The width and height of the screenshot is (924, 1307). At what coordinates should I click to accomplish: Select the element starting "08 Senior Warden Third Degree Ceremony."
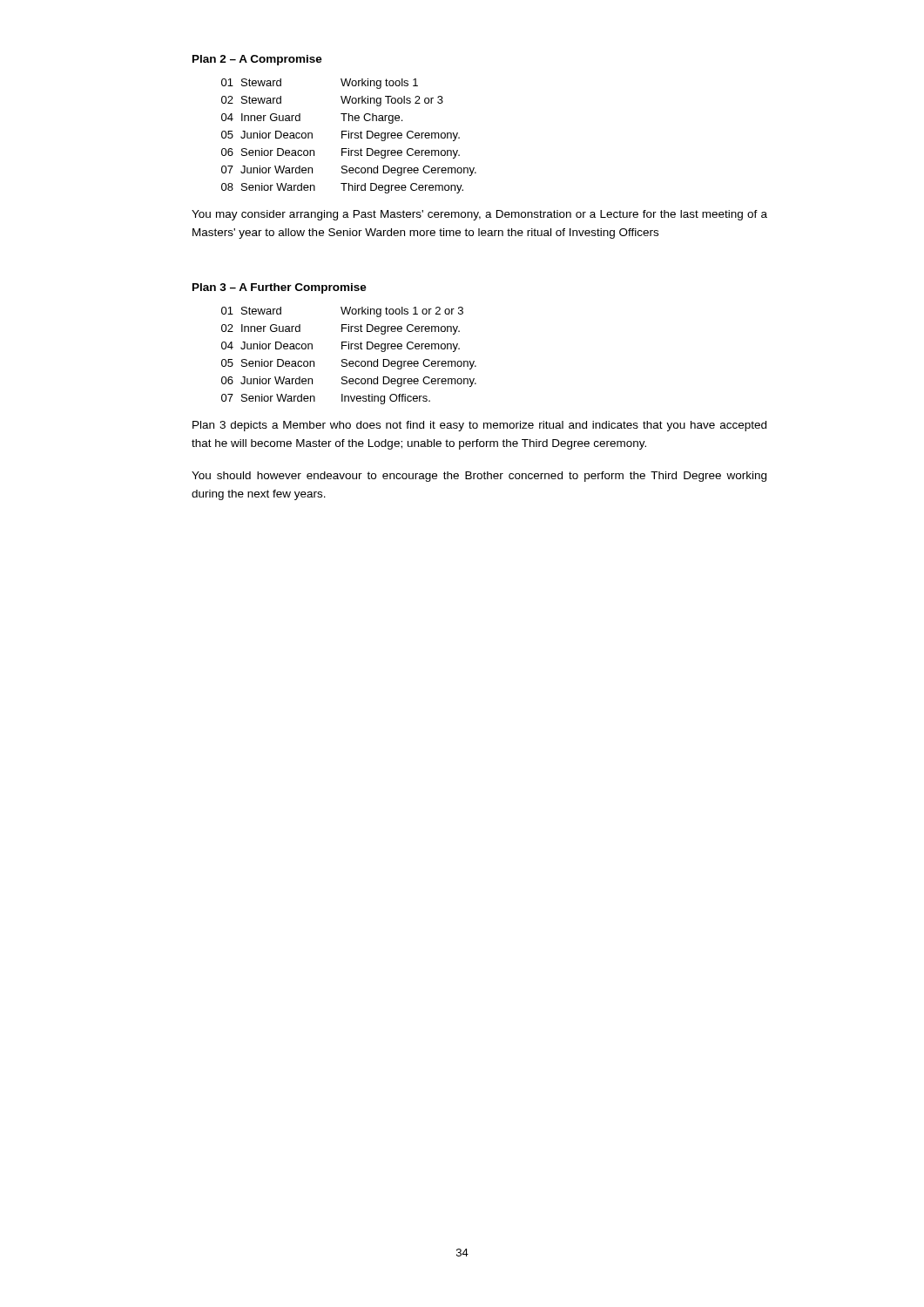pos(342,188)
